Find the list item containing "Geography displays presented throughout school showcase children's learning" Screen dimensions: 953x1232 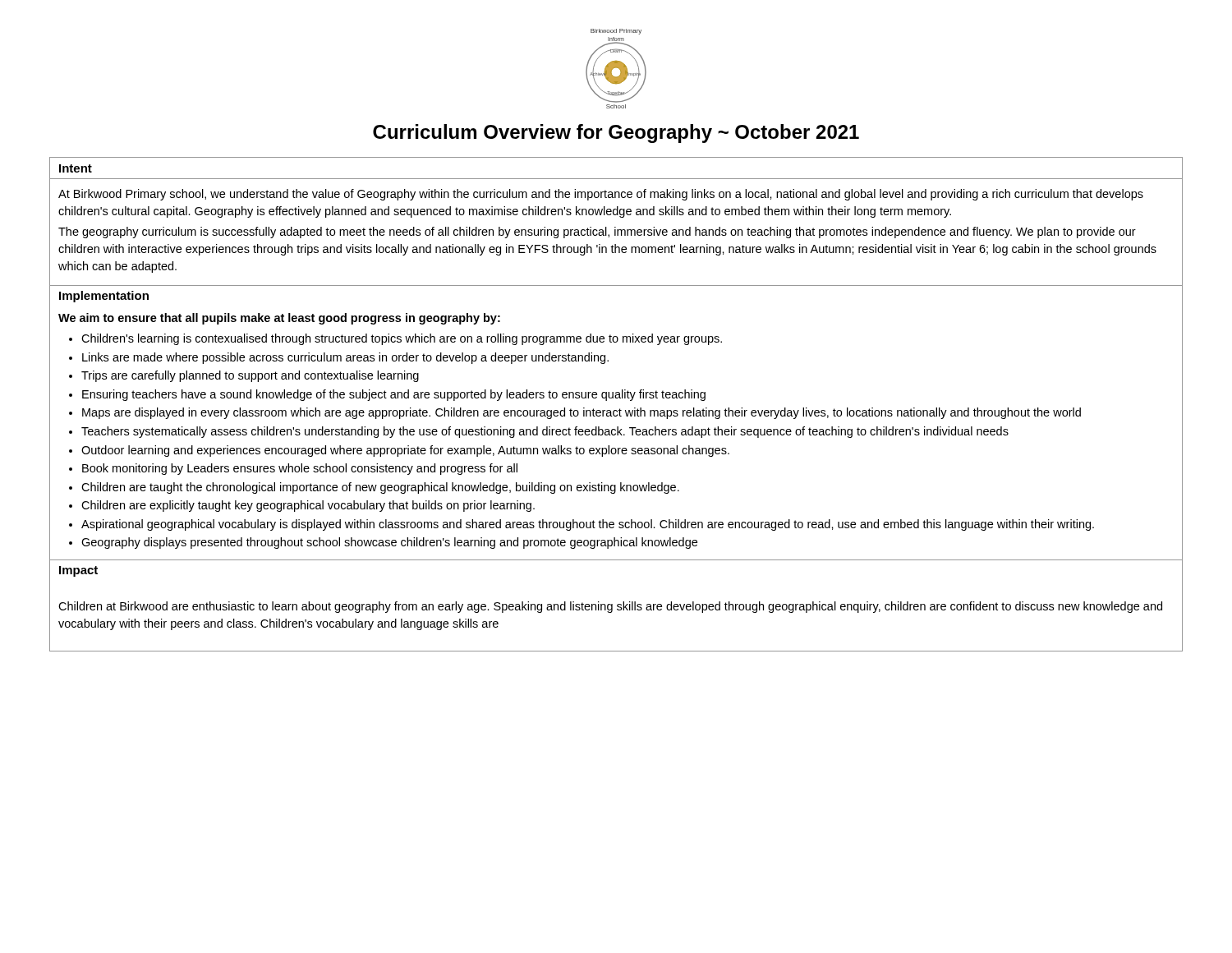390,543
